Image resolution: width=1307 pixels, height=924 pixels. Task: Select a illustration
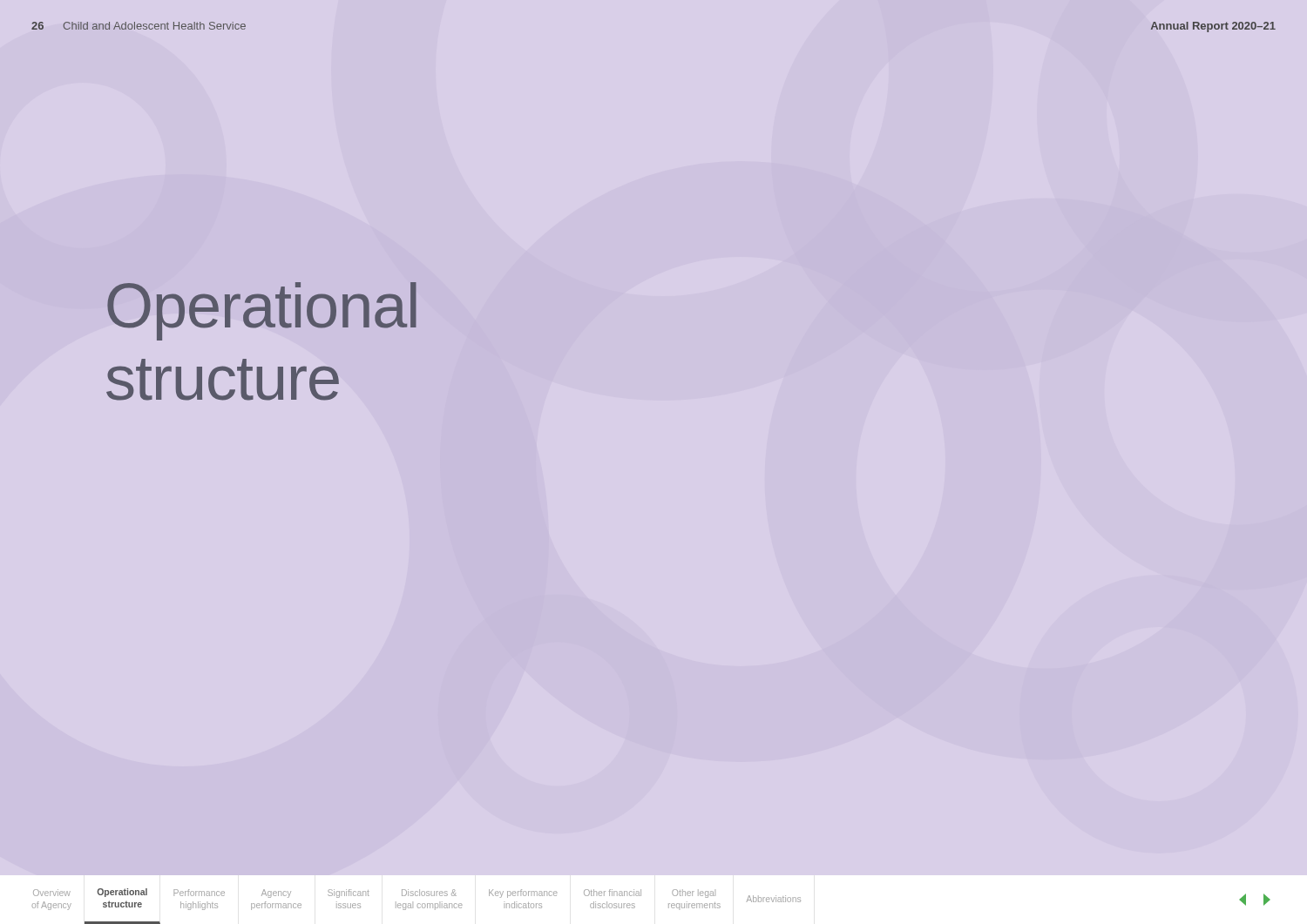point(654,462)
